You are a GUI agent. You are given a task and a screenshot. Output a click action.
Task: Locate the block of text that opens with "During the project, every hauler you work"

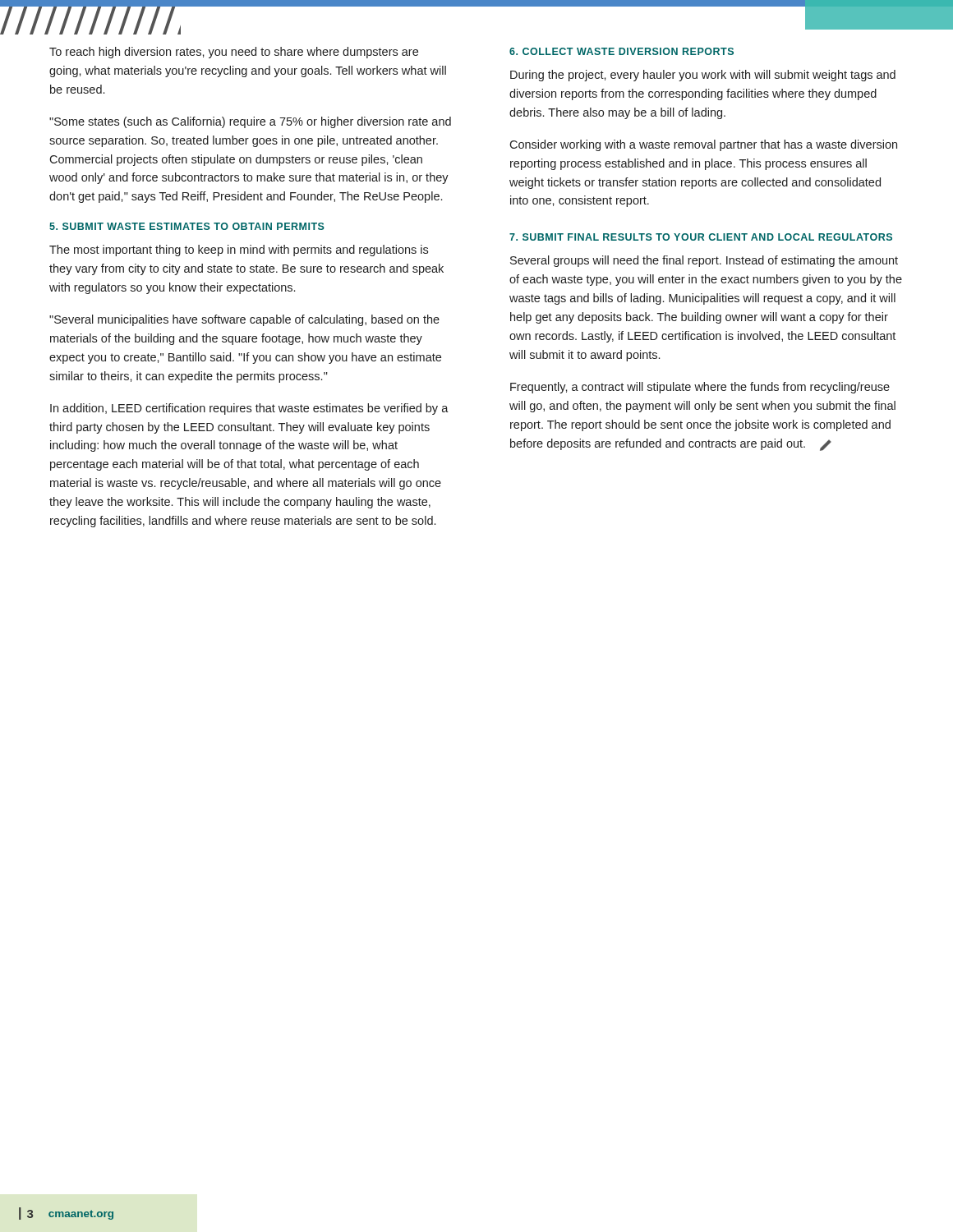(x=703, y=94)
